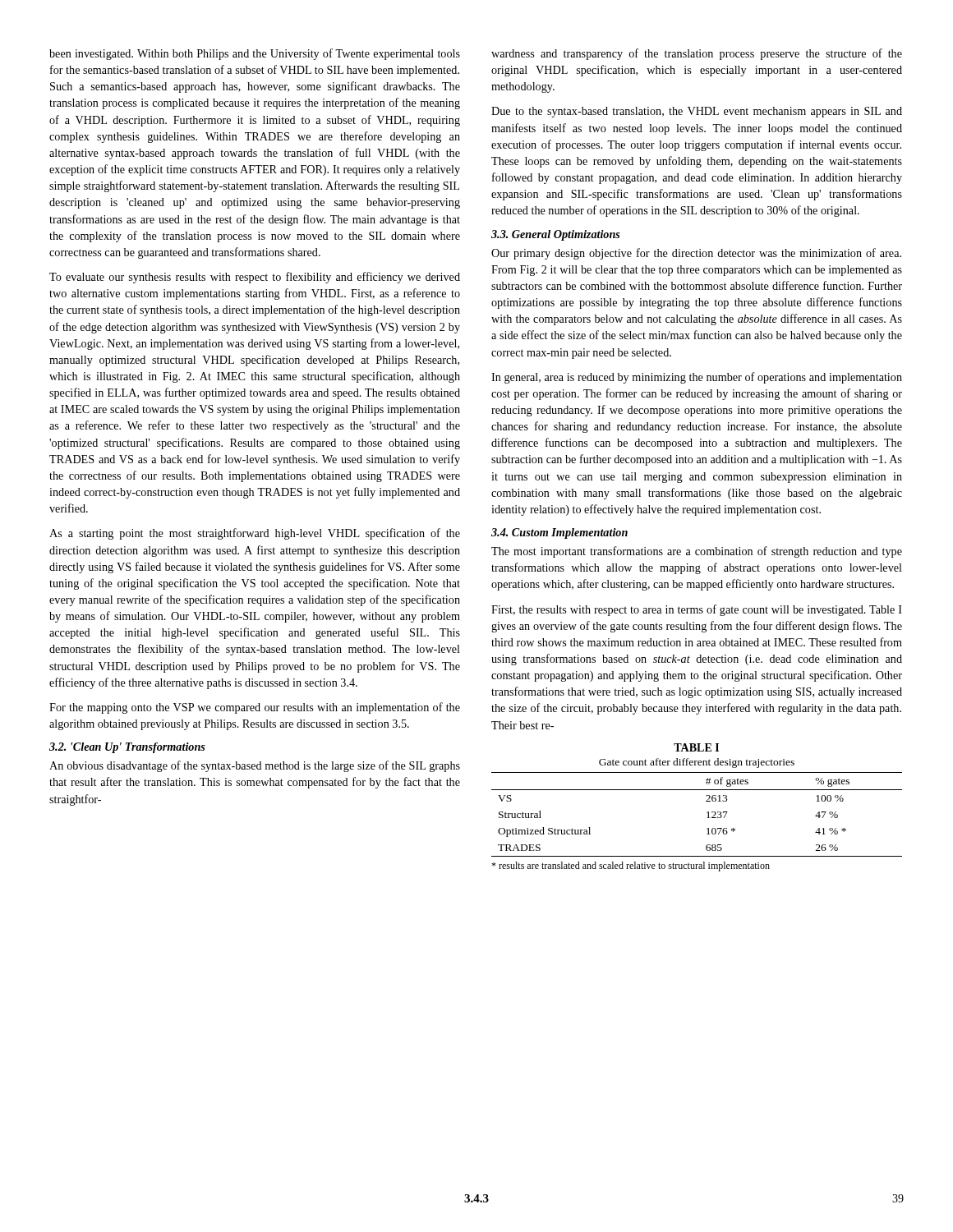953x1232 pixels.
Task: Find the table that mentions "100 %"
Action: click(697, 814)
